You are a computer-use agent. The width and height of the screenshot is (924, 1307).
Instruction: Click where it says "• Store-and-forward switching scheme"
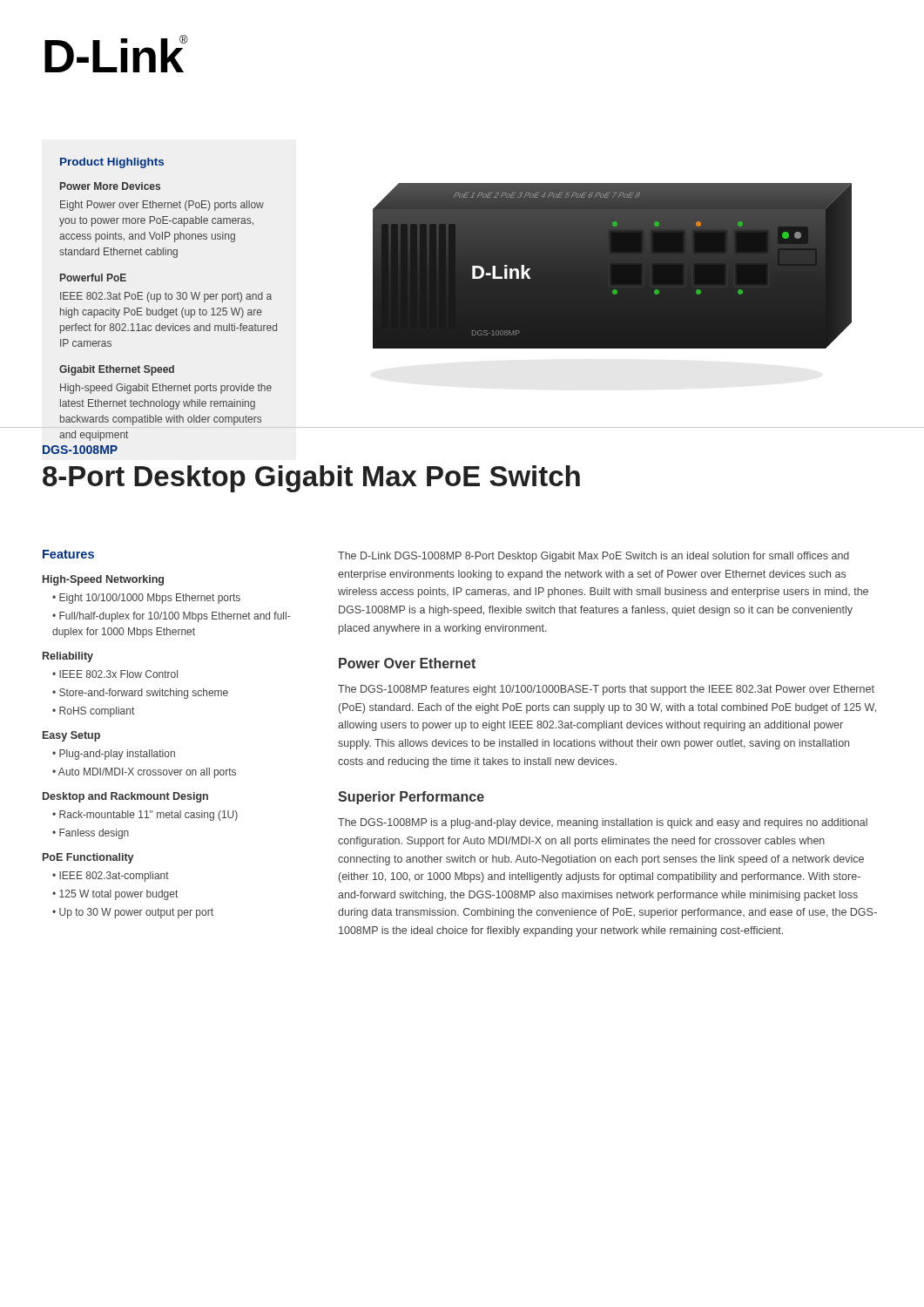click(140, 693)
